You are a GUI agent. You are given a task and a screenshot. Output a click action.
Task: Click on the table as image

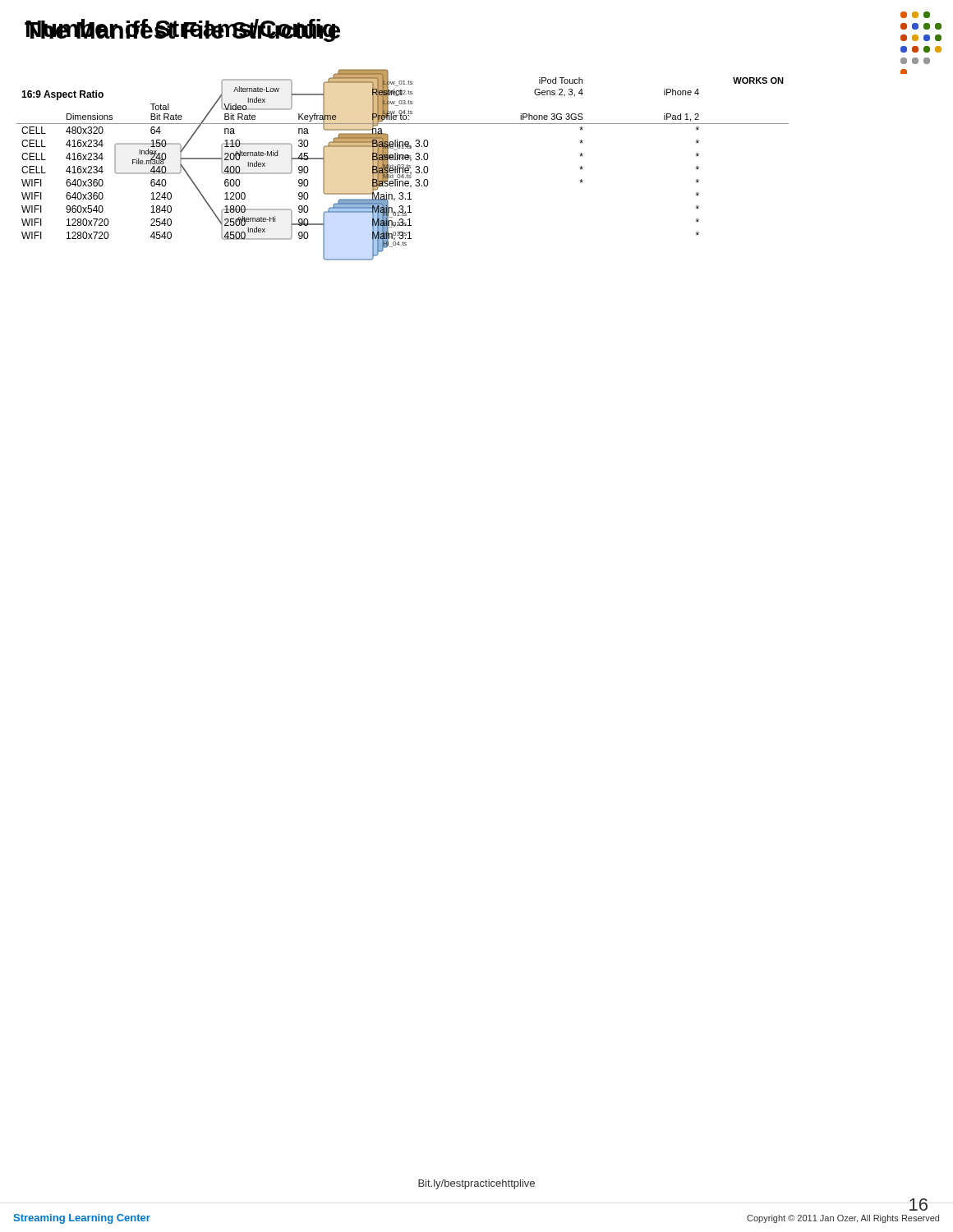coord(411,538)
